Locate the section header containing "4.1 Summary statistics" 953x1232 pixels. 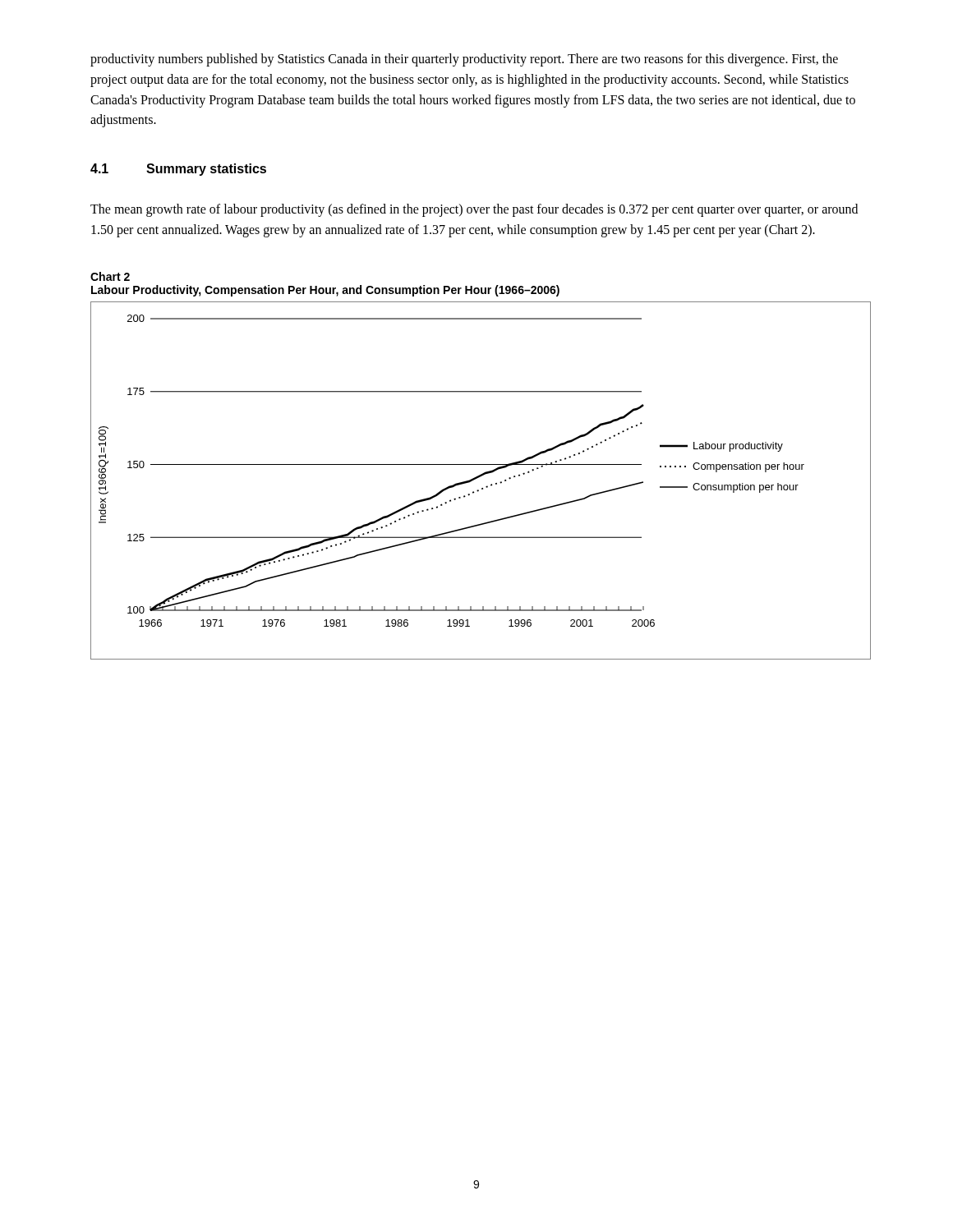point(179,169)
